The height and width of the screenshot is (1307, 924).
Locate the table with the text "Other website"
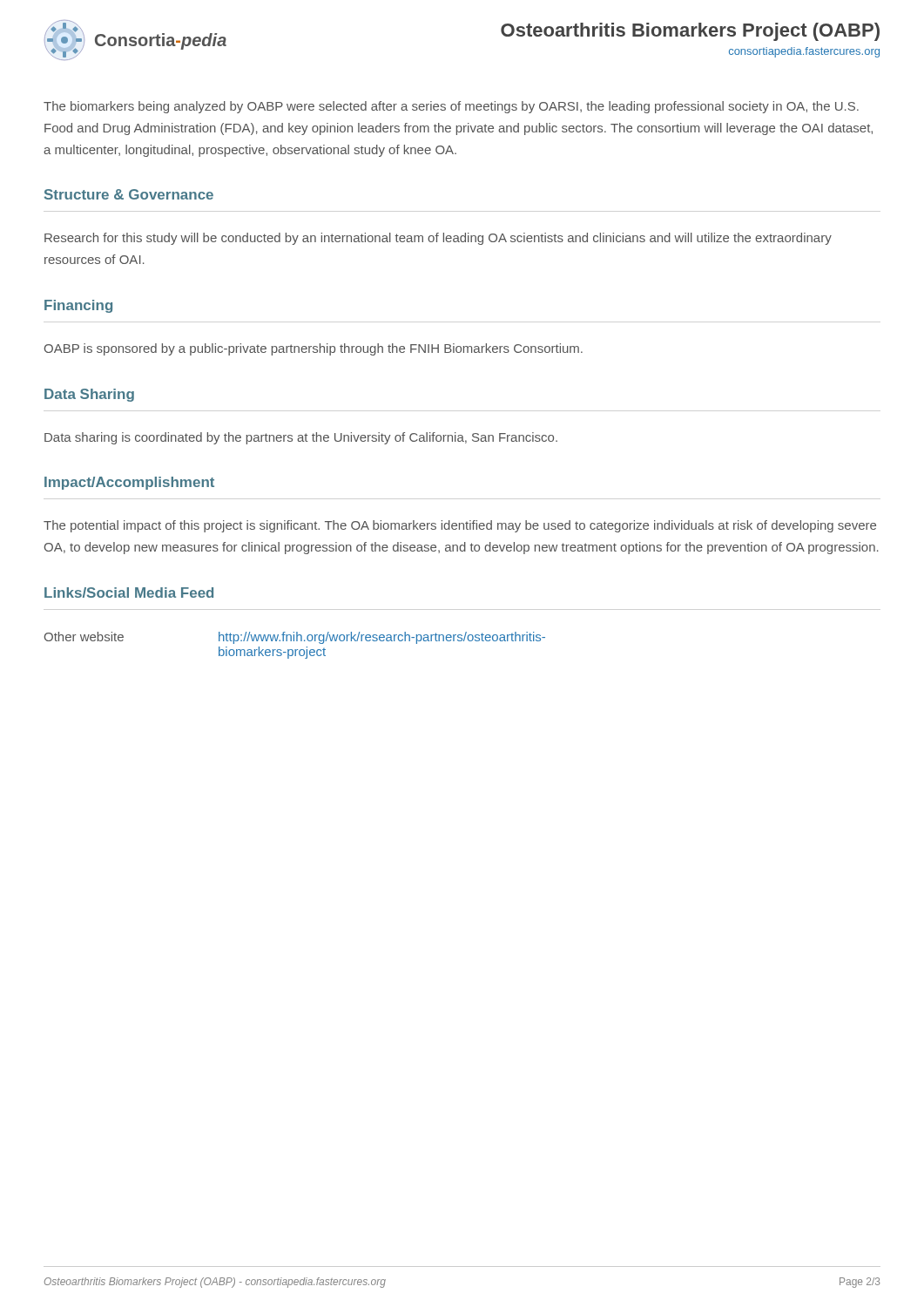[462, 644]
